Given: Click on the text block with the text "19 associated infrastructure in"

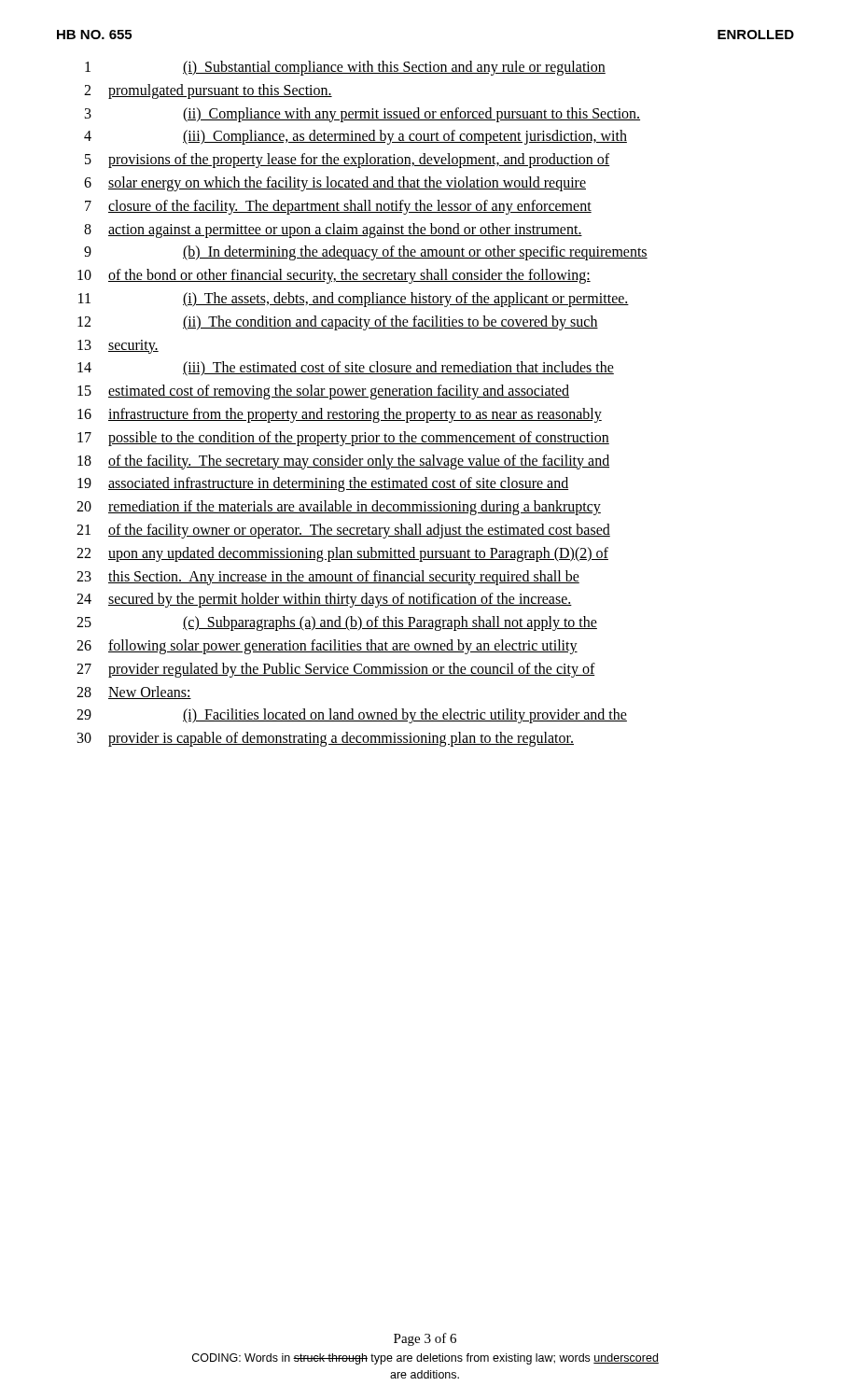Looking at the screenshot, I should tap(425, 484).
